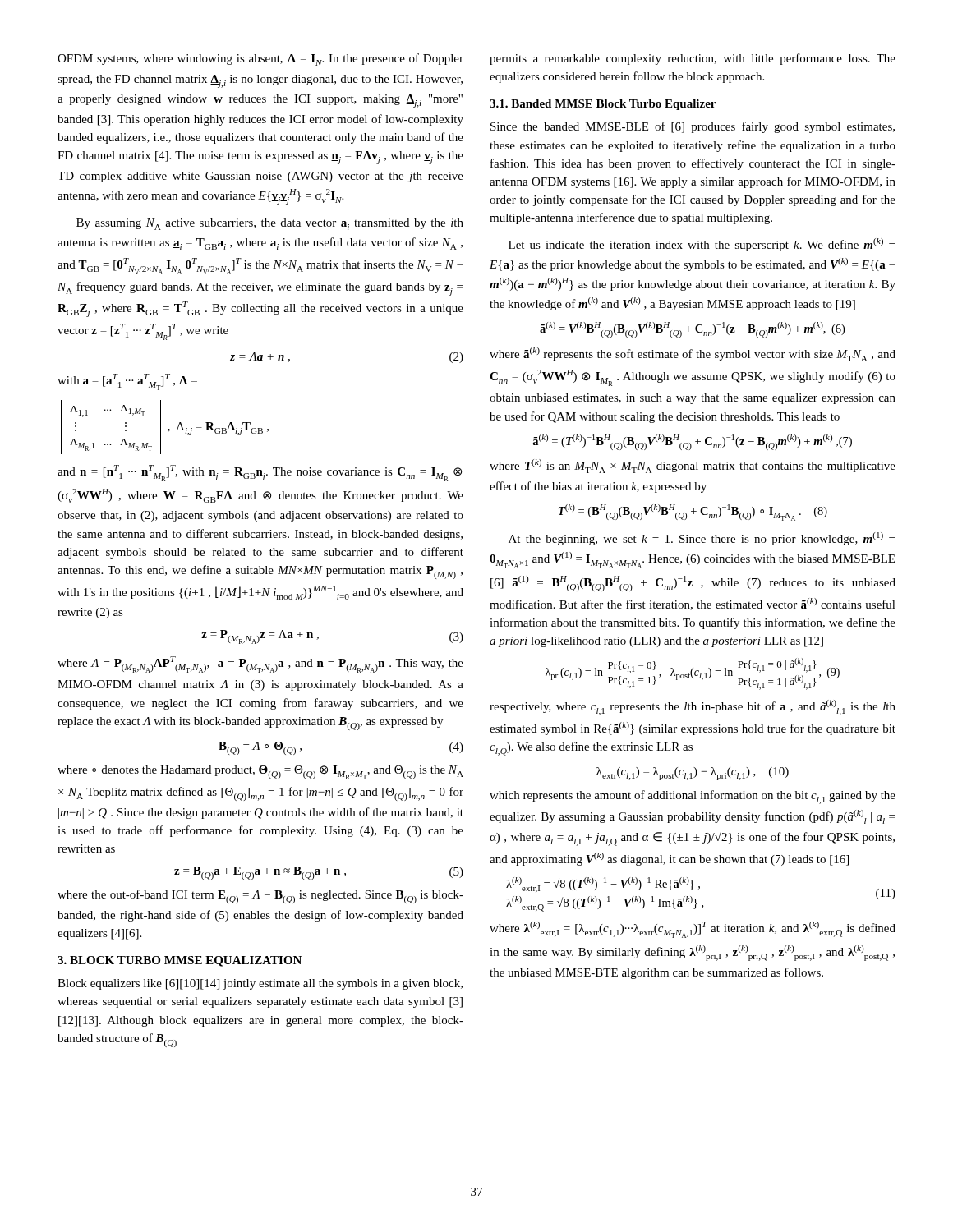The height and width of the screenshot is (1232, 953).
Task: Locate the element starting "Block equalizers like"
Action: tap(260, 1012)
